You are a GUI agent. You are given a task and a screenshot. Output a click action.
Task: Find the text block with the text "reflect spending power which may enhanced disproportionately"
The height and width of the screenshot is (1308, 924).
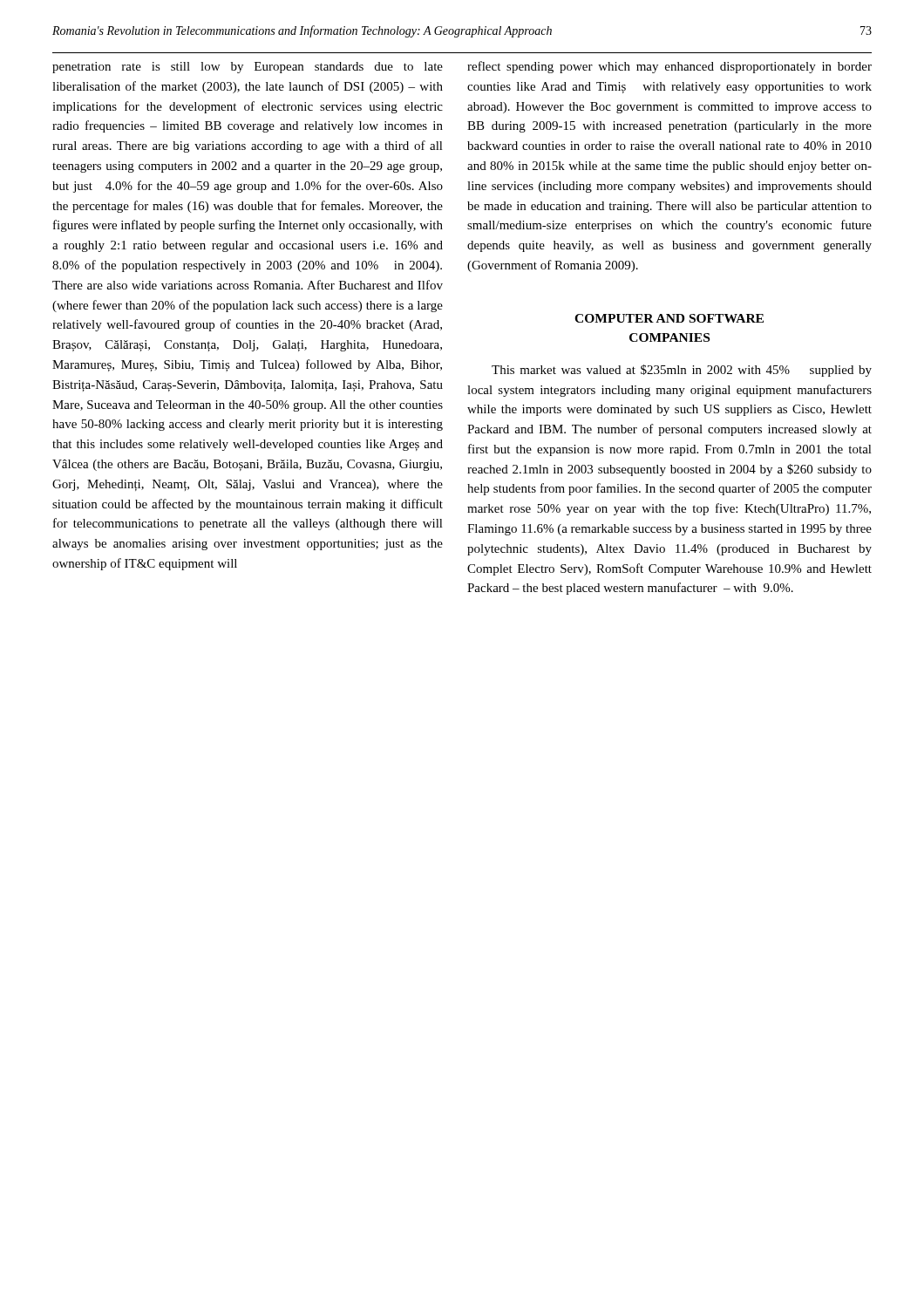coord(669,166)
